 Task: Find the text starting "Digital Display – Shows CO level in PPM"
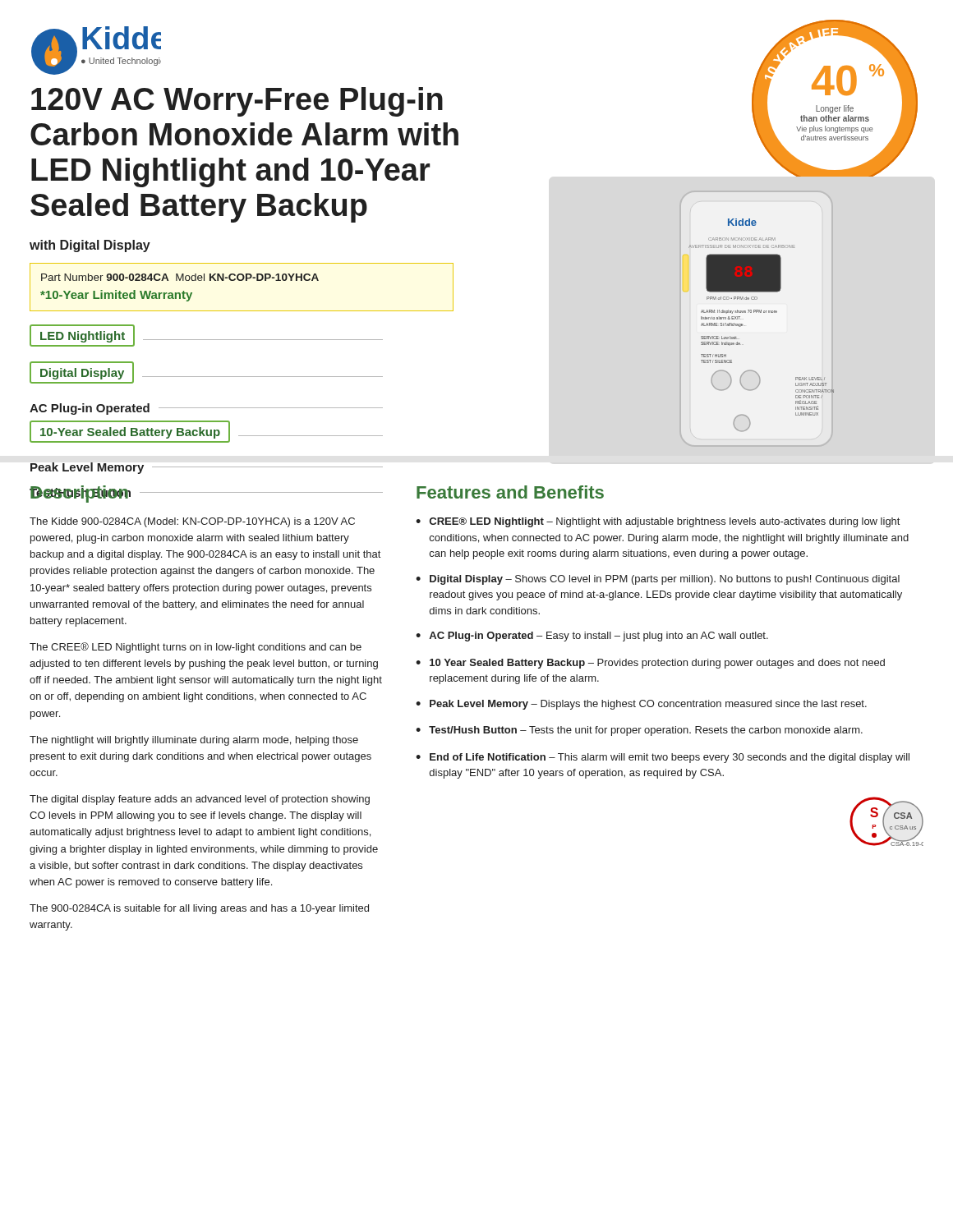click(x=676, y=594)
